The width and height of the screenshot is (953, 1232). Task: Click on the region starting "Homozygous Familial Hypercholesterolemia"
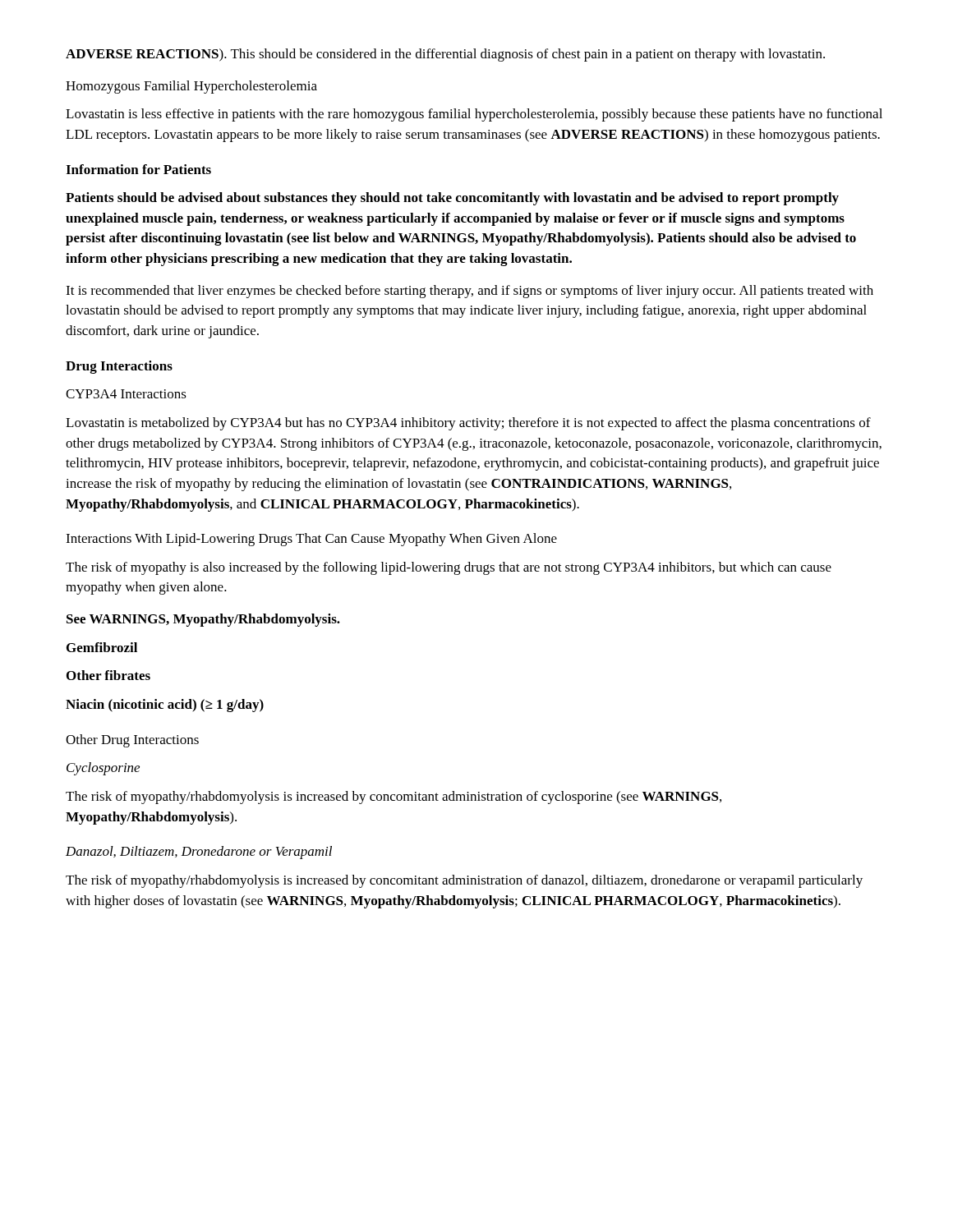click(x=191, y=86)
